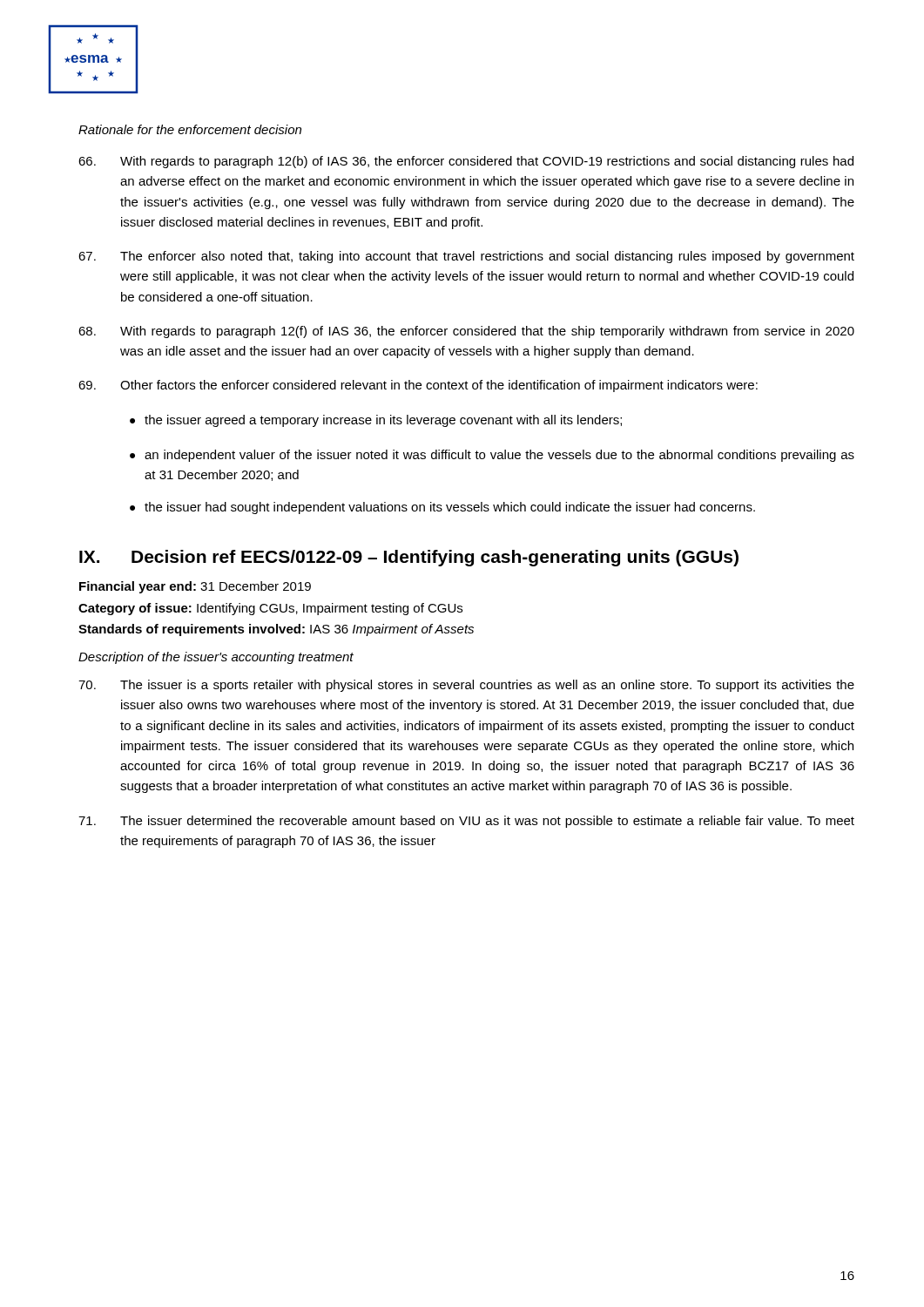Click the passage that begins "Other factors the enforcer considered relevant in the"
The image size is (924, 1307).
466,385
